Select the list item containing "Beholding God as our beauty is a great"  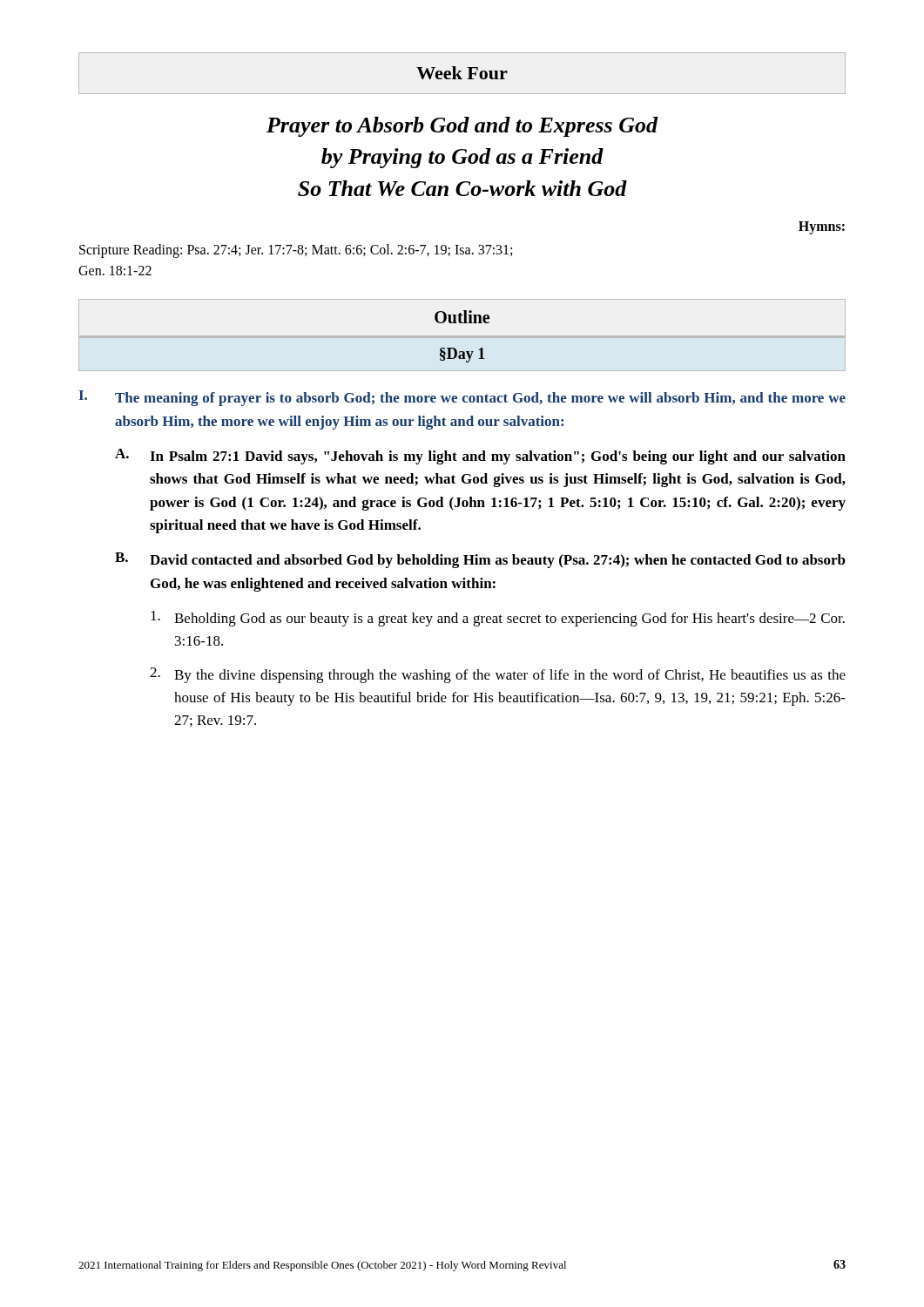point(498,630)
